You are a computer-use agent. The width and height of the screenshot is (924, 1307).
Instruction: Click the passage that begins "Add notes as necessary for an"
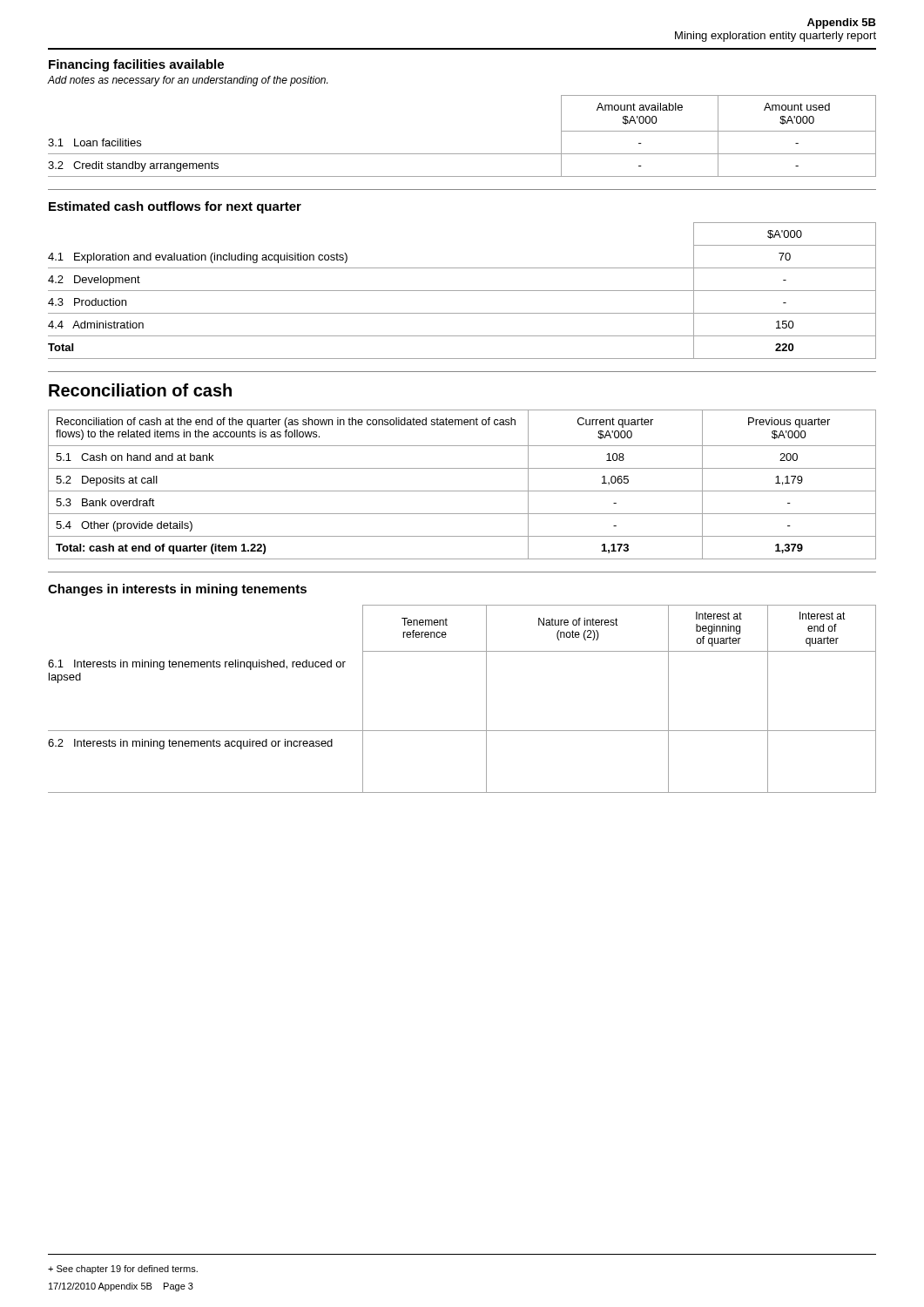click(188, 80)
